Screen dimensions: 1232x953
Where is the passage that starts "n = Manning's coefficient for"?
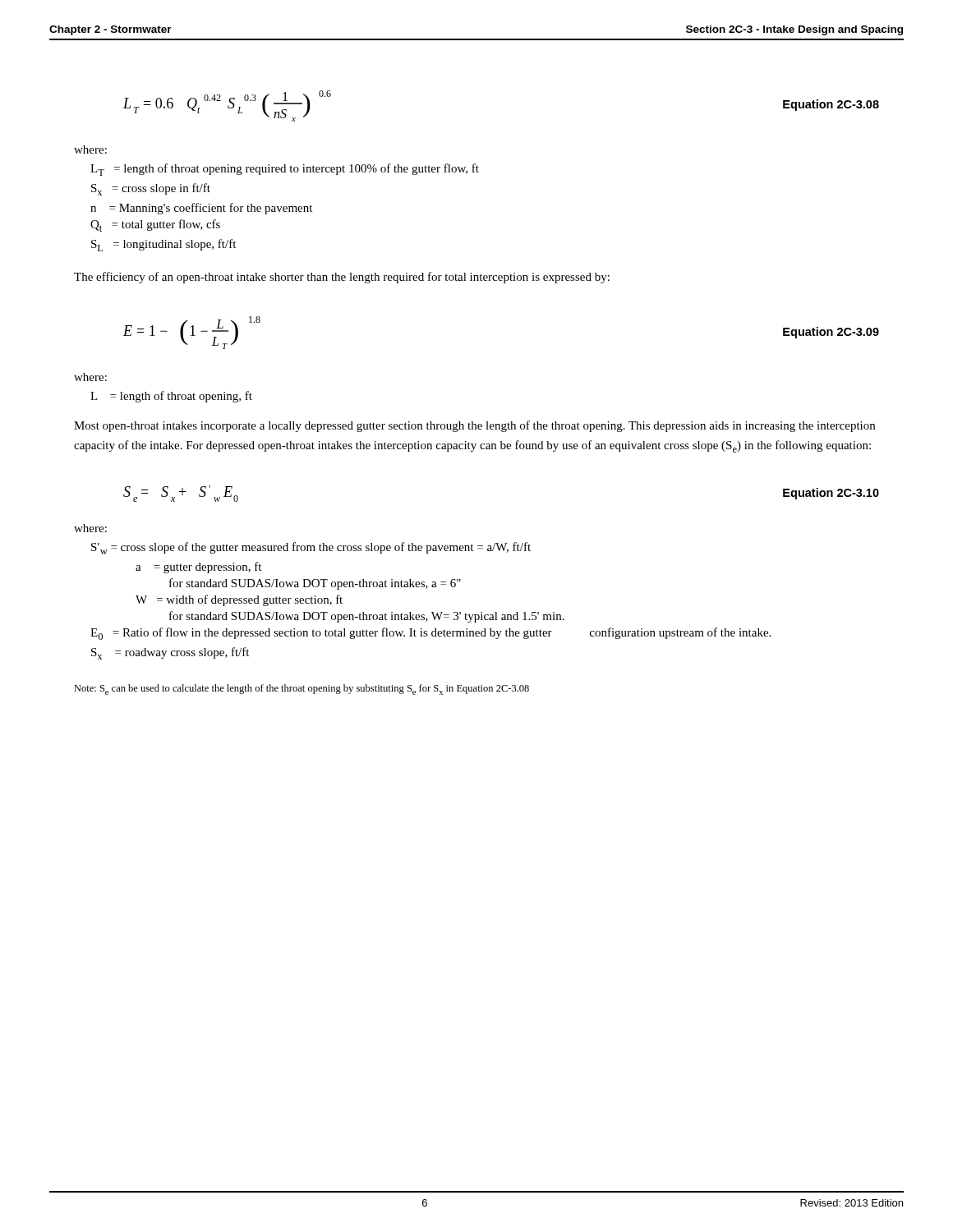[201, 208]
